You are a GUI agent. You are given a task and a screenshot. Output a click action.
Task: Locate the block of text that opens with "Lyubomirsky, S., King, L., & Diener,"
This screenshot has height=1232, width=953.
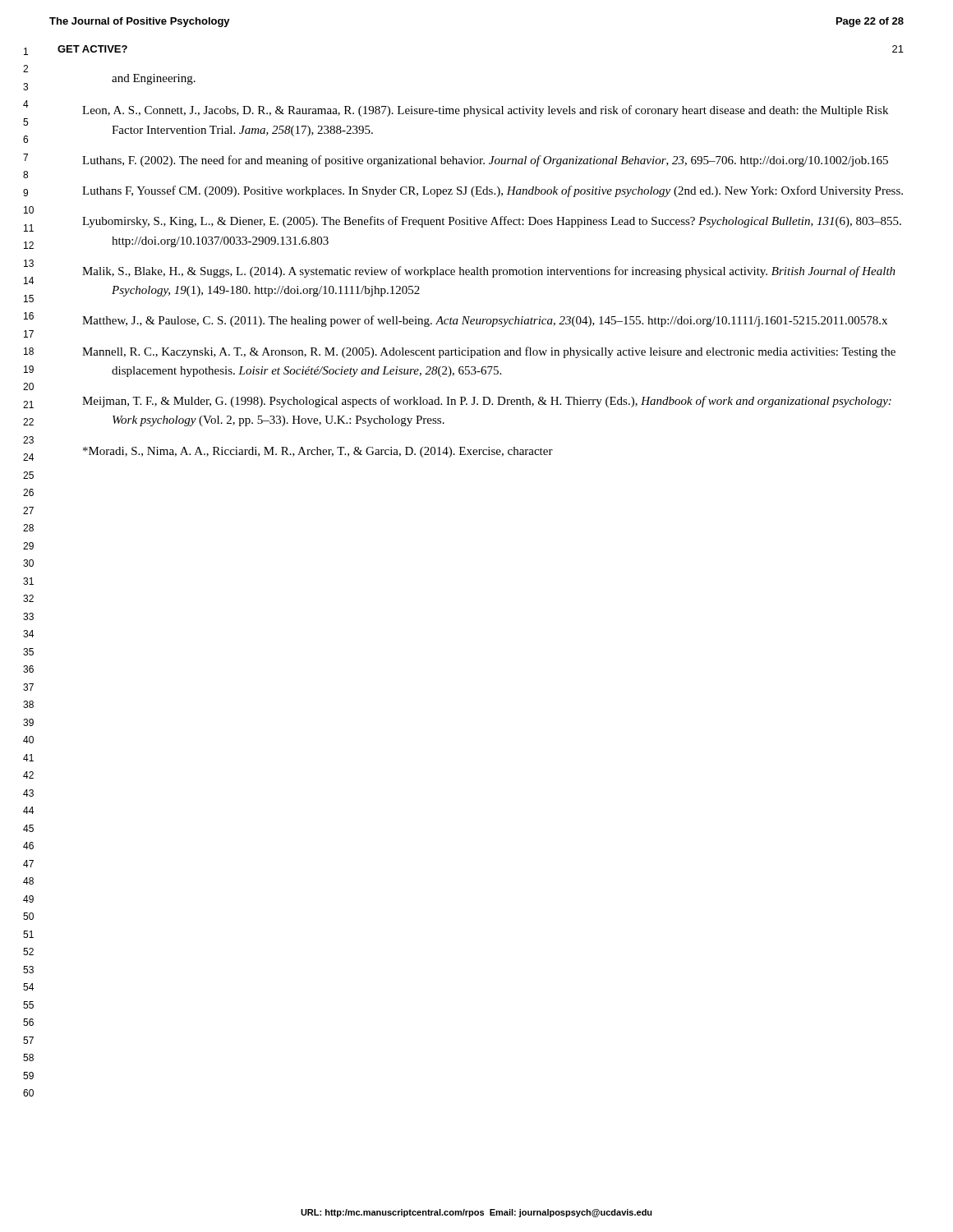click(x=493, y=231)
